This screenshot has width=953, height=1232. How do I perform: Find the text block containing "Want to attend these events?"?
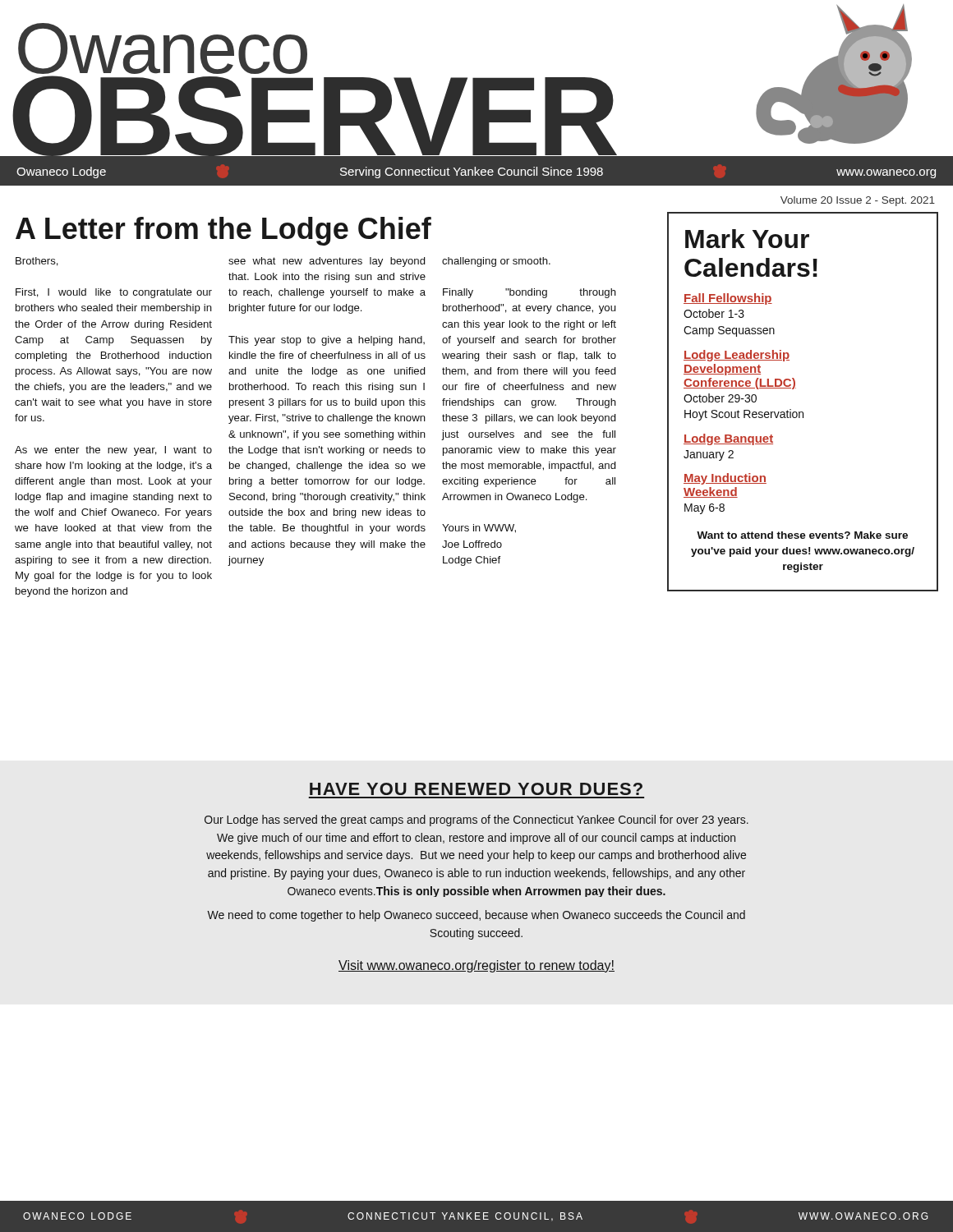click(803, 551)
